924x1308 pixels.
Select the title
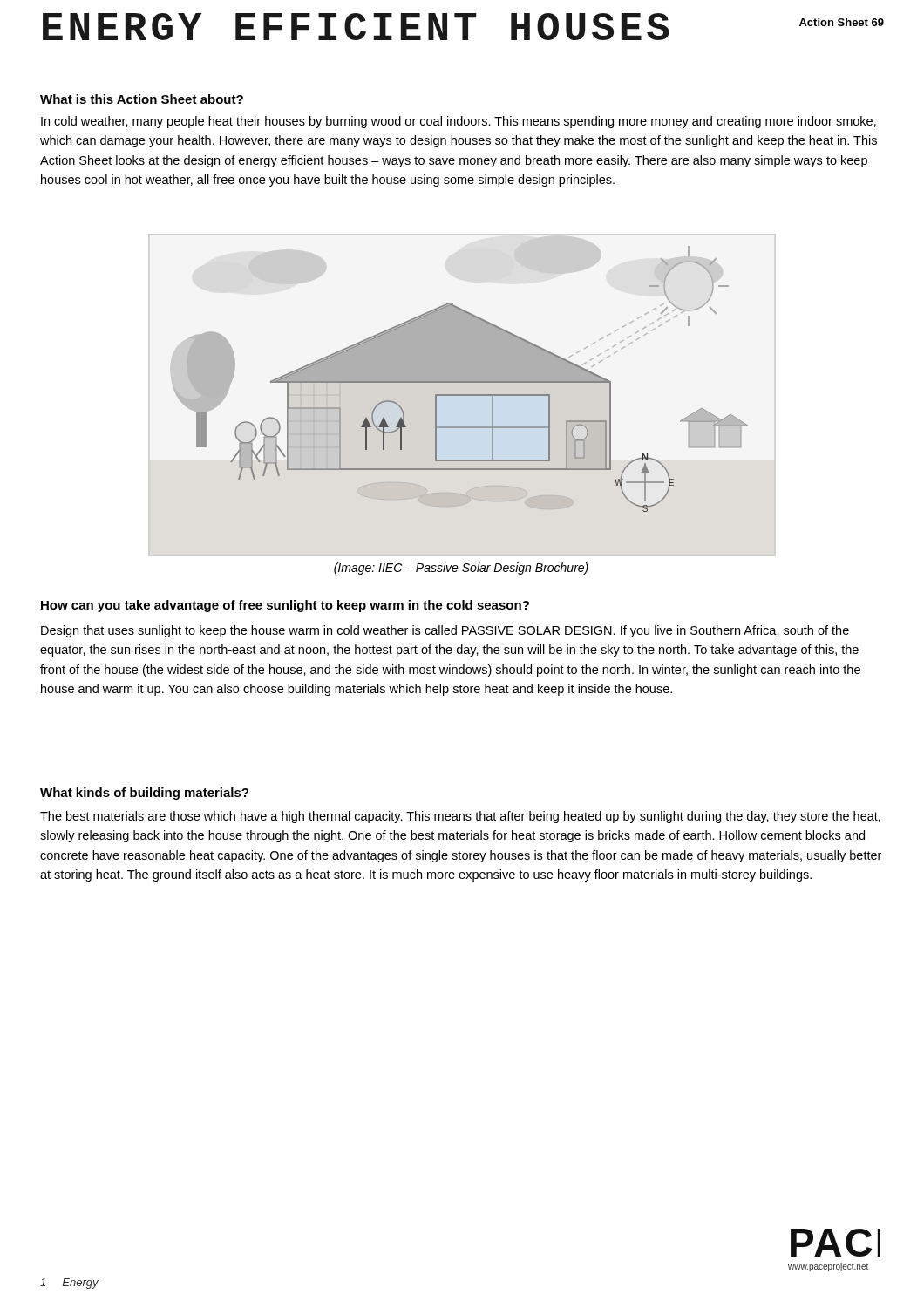[357, 30]
